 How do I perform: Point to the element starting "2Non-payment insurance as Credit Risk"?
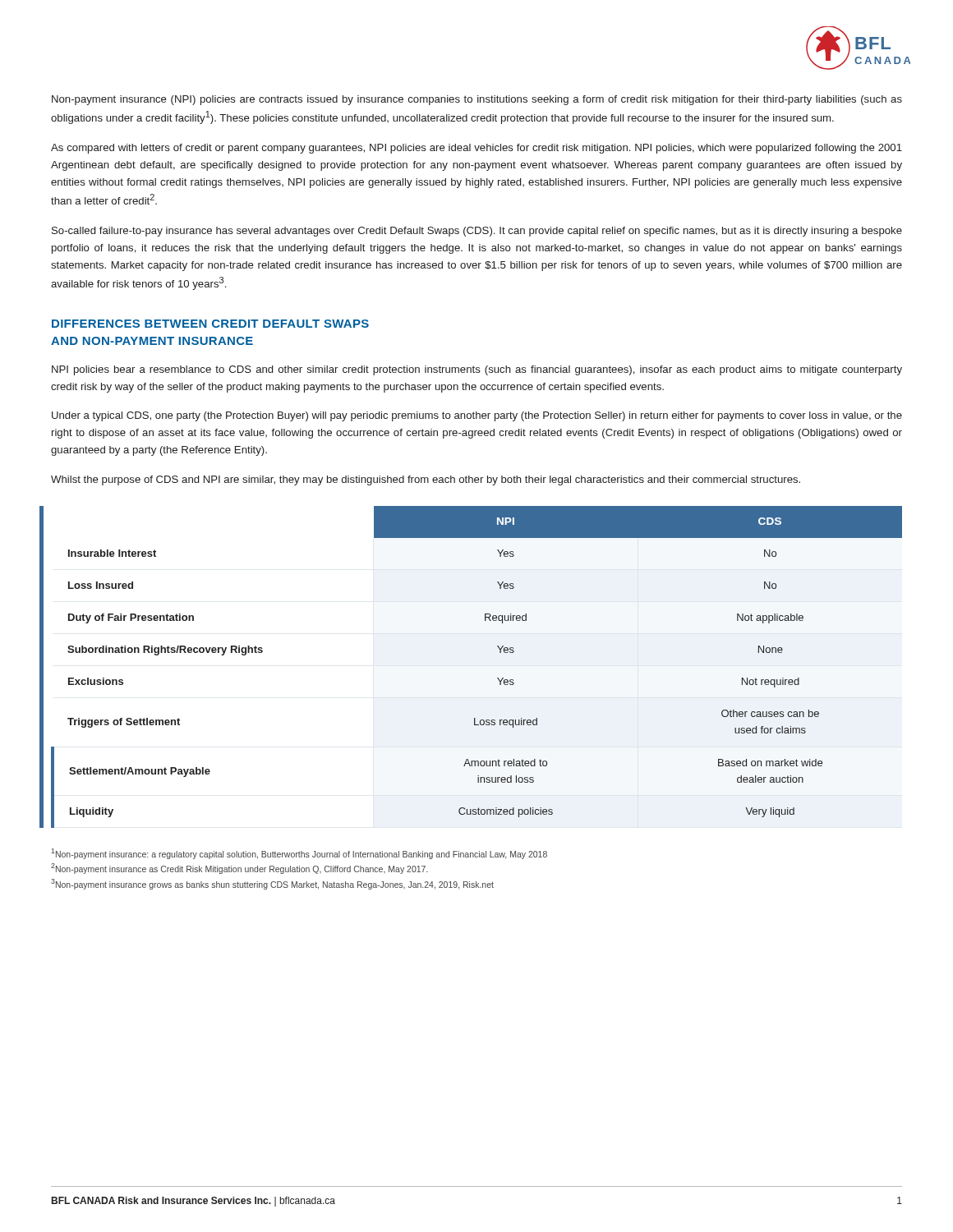tap(240, 868)
